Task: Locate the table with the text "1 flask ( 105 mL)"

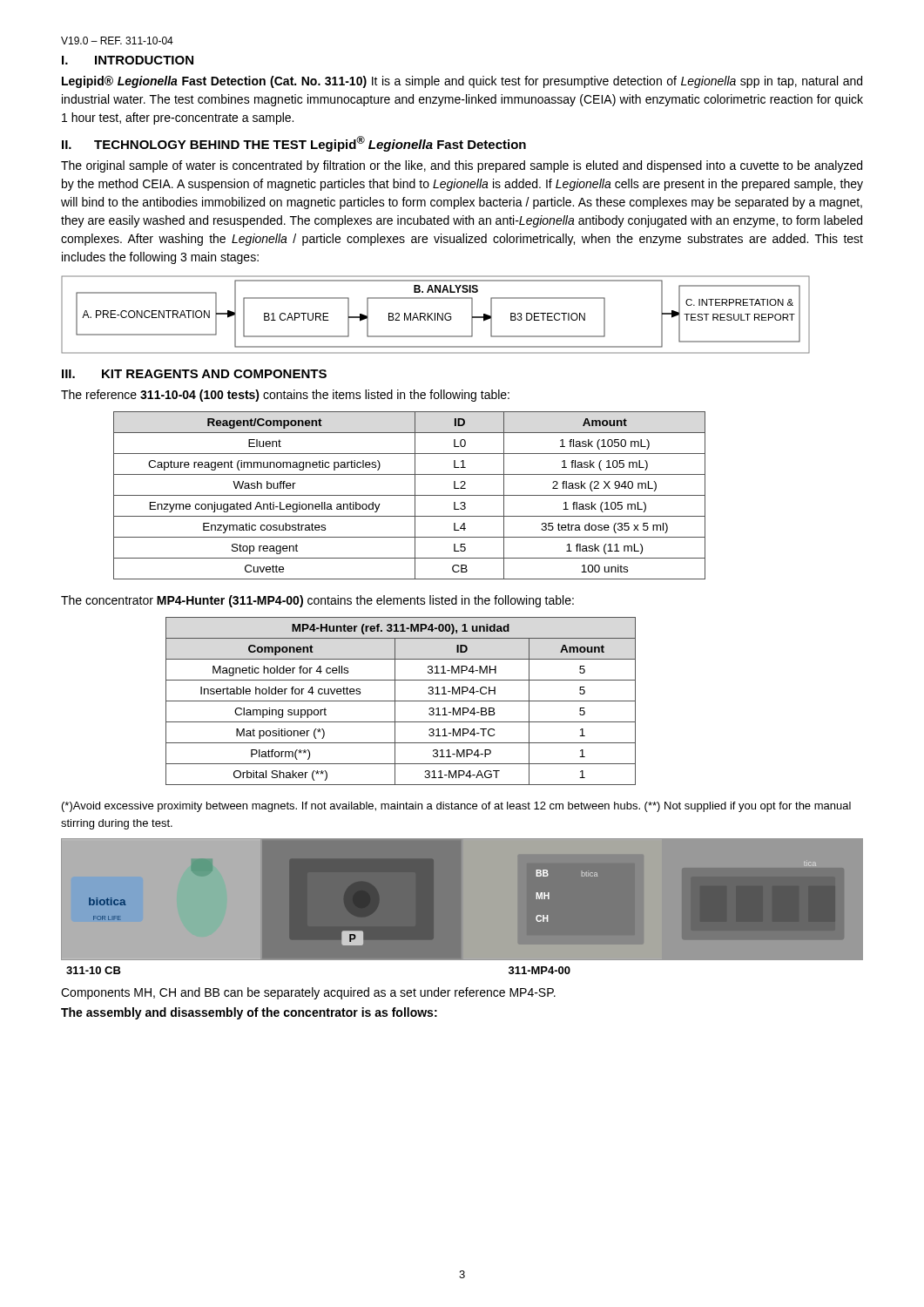Action: pyautogui.click(x=462, y=495)
